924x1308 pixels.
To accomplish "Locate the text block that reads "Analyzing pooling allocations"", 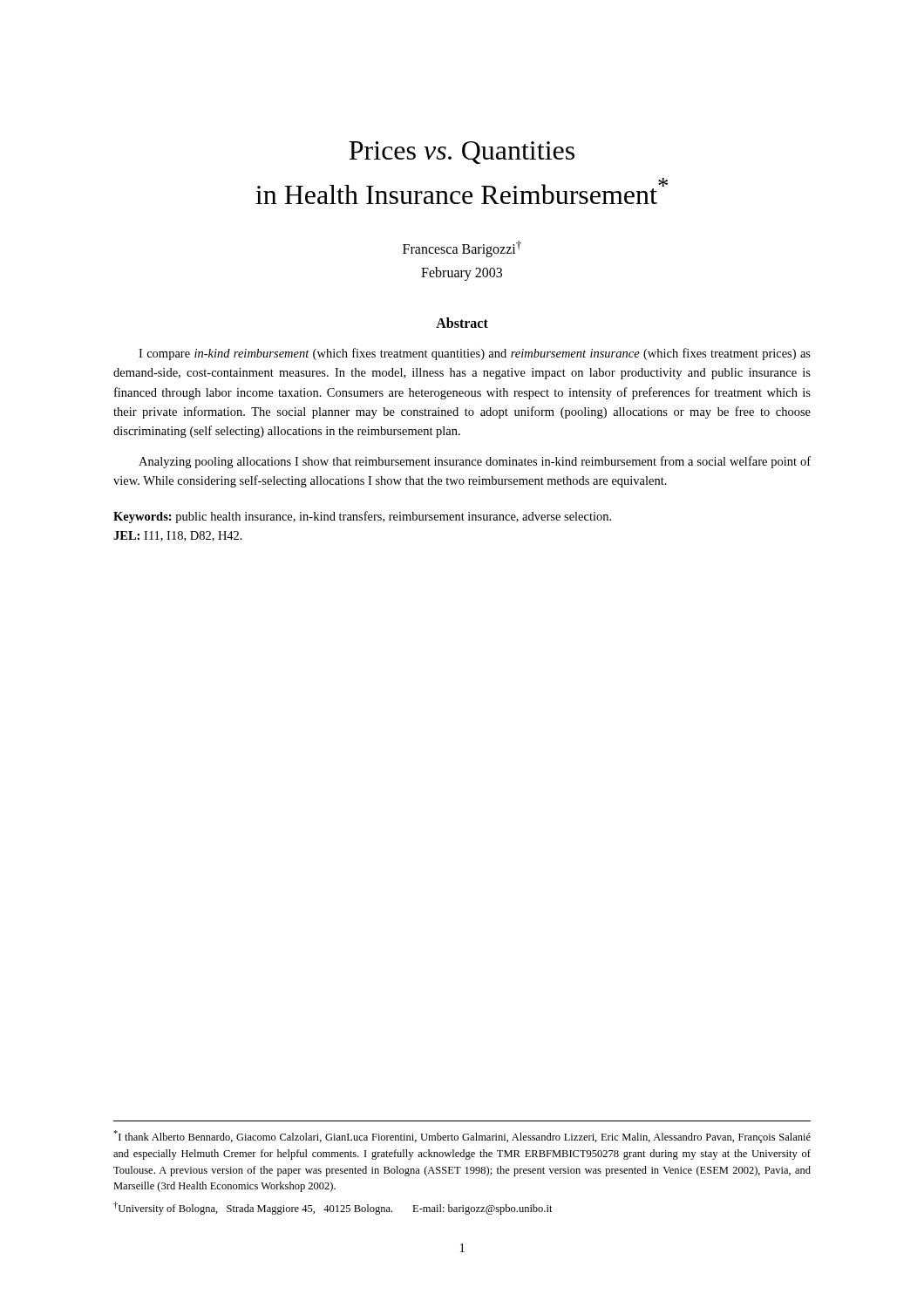I will 462,471.
